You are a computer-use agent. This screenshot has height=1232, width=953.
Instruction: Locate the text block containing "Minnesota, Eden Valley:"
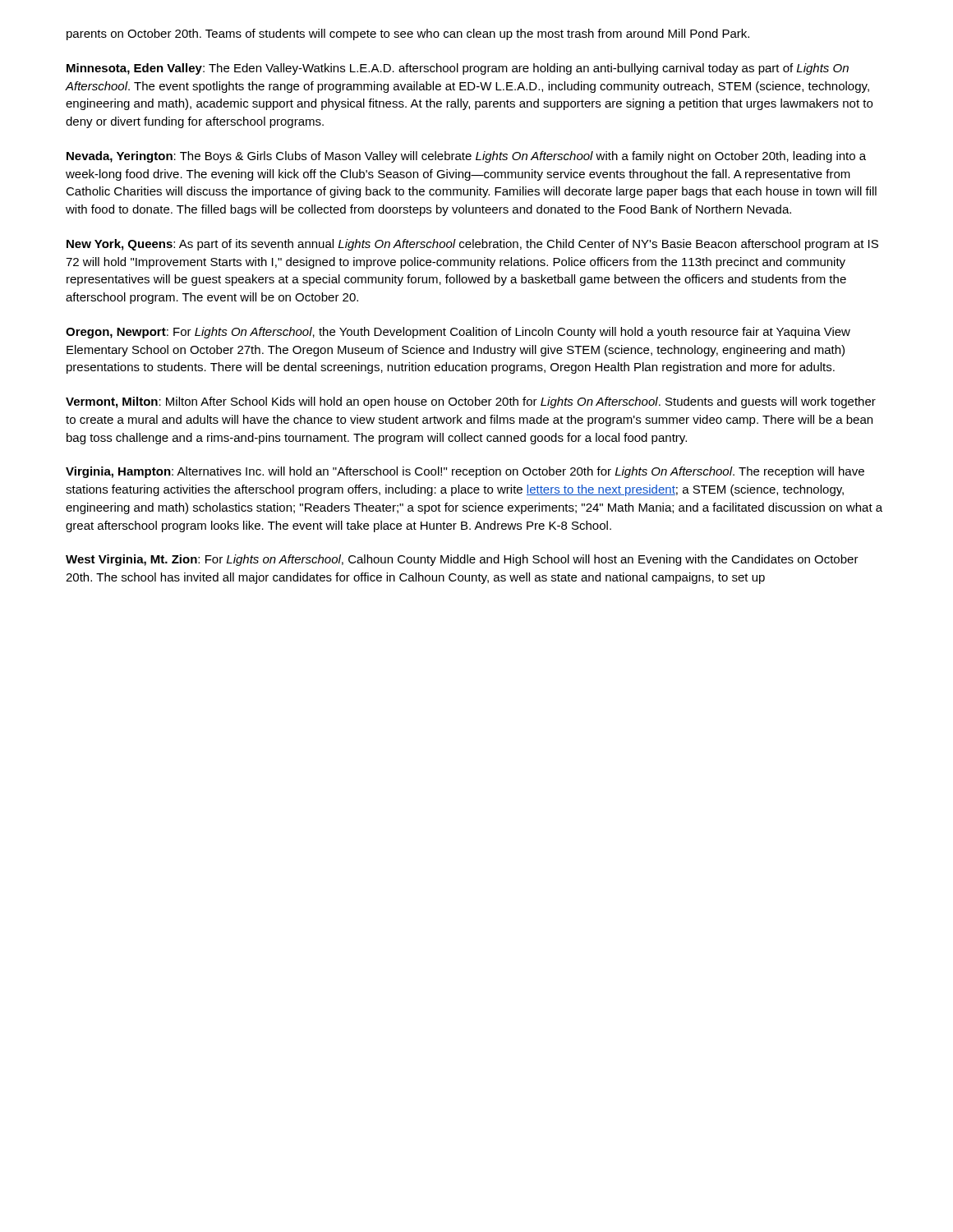pos(469,94)
